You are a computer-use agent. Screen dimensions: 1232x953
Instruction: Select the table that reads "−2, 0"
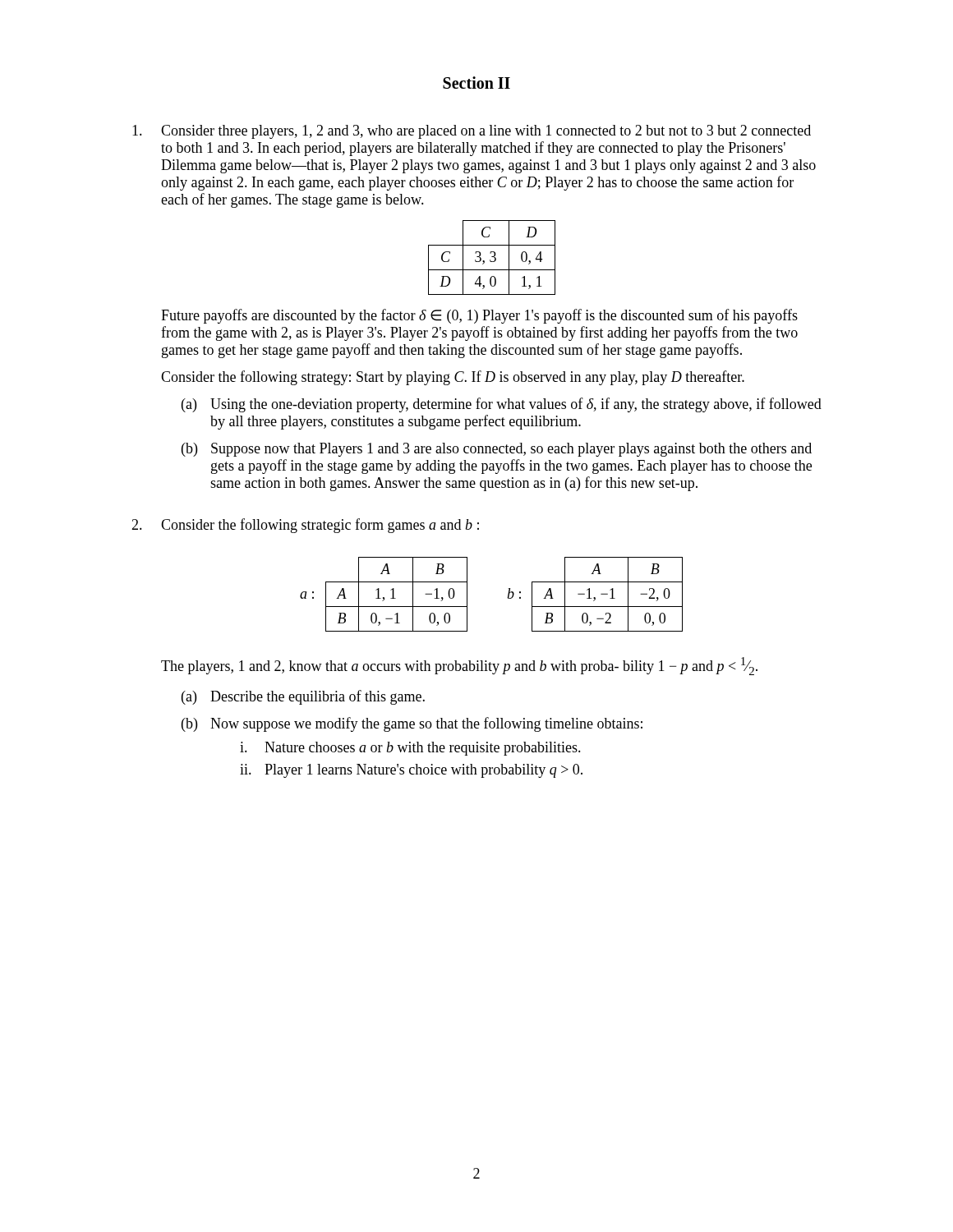pos(607,594)
